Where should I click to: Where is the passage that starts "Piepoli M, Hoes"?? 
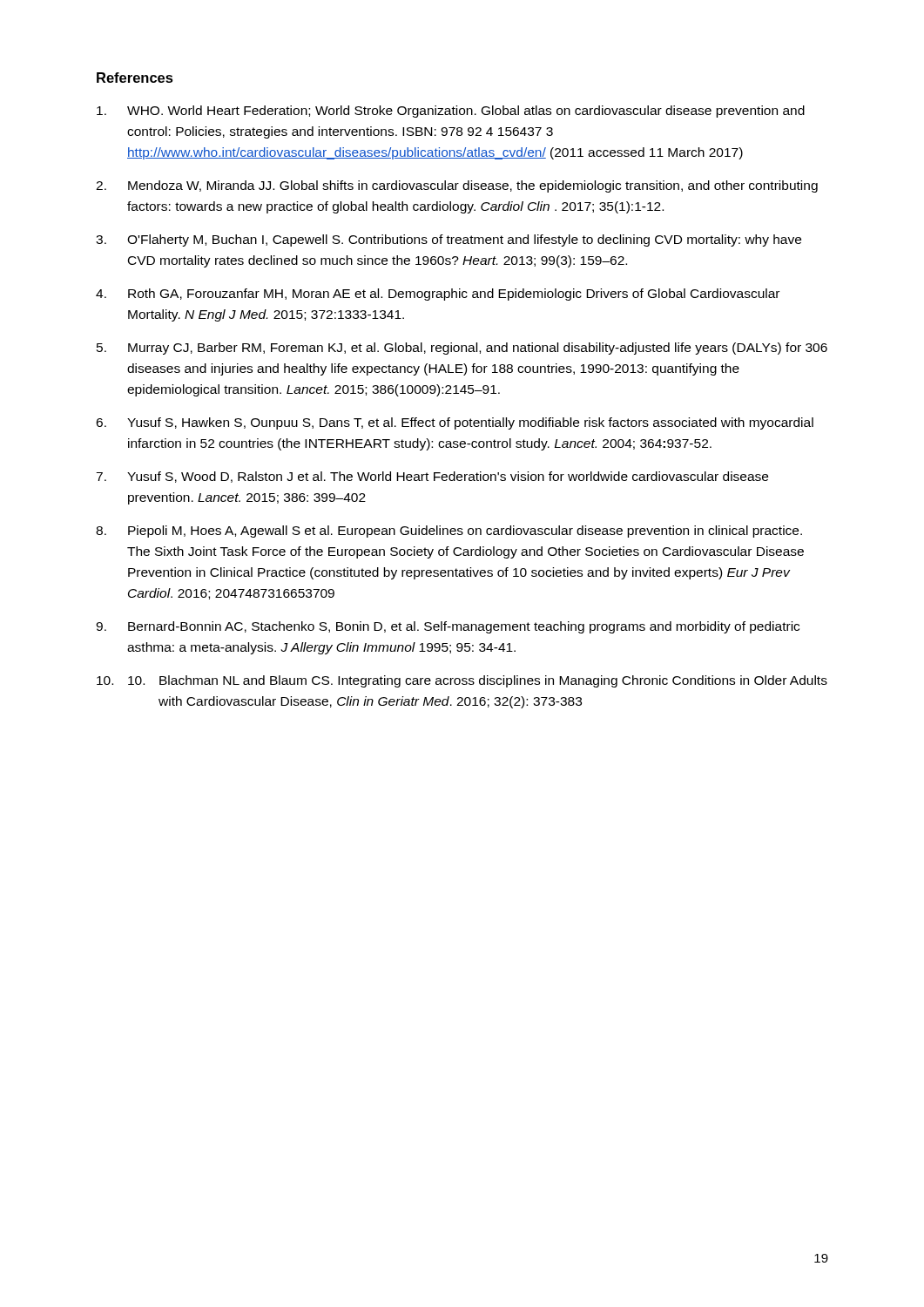coord(478,562)
